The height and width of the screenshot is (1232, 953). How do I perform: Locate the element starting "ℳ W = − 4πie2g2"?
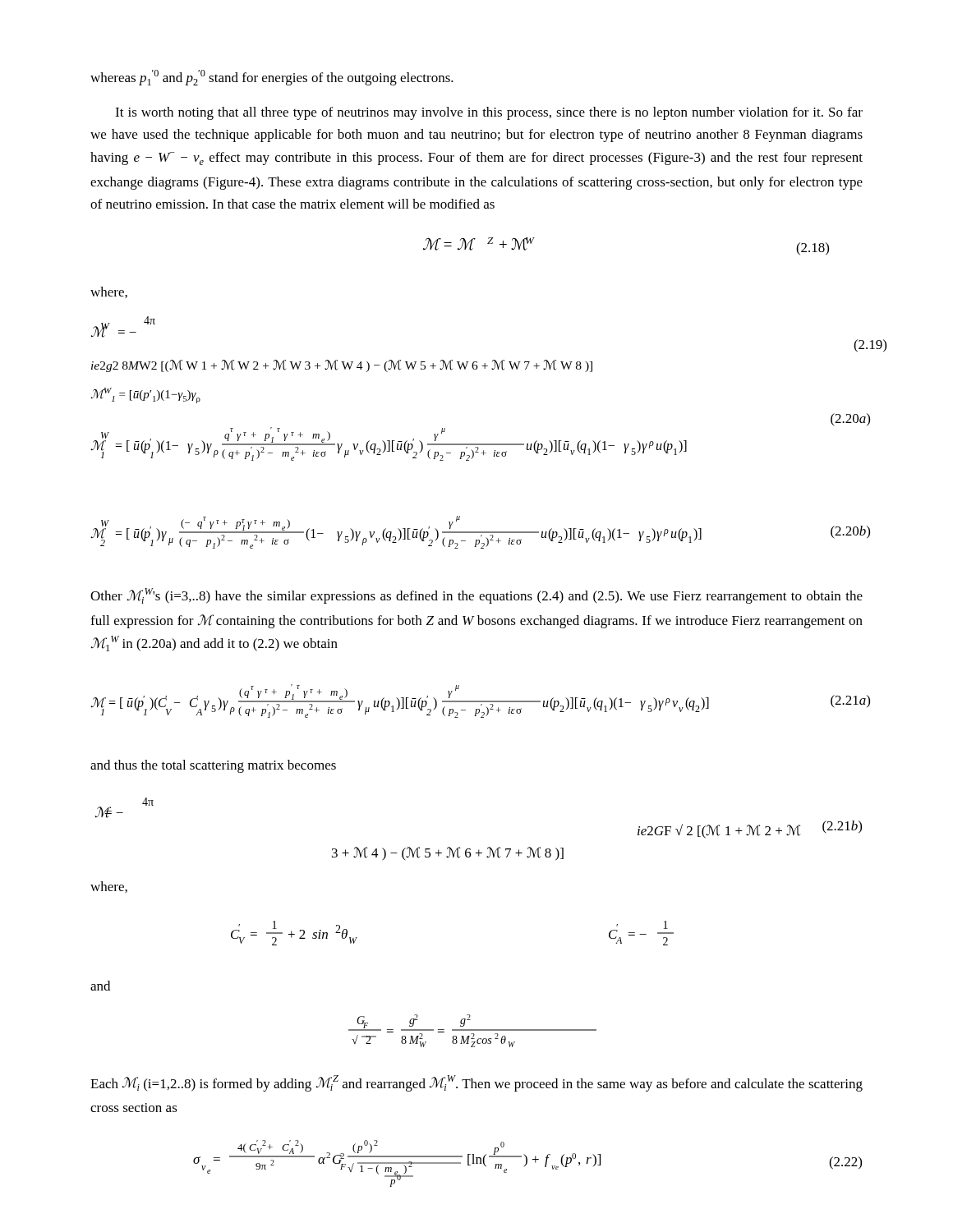(x=123, y=327)
